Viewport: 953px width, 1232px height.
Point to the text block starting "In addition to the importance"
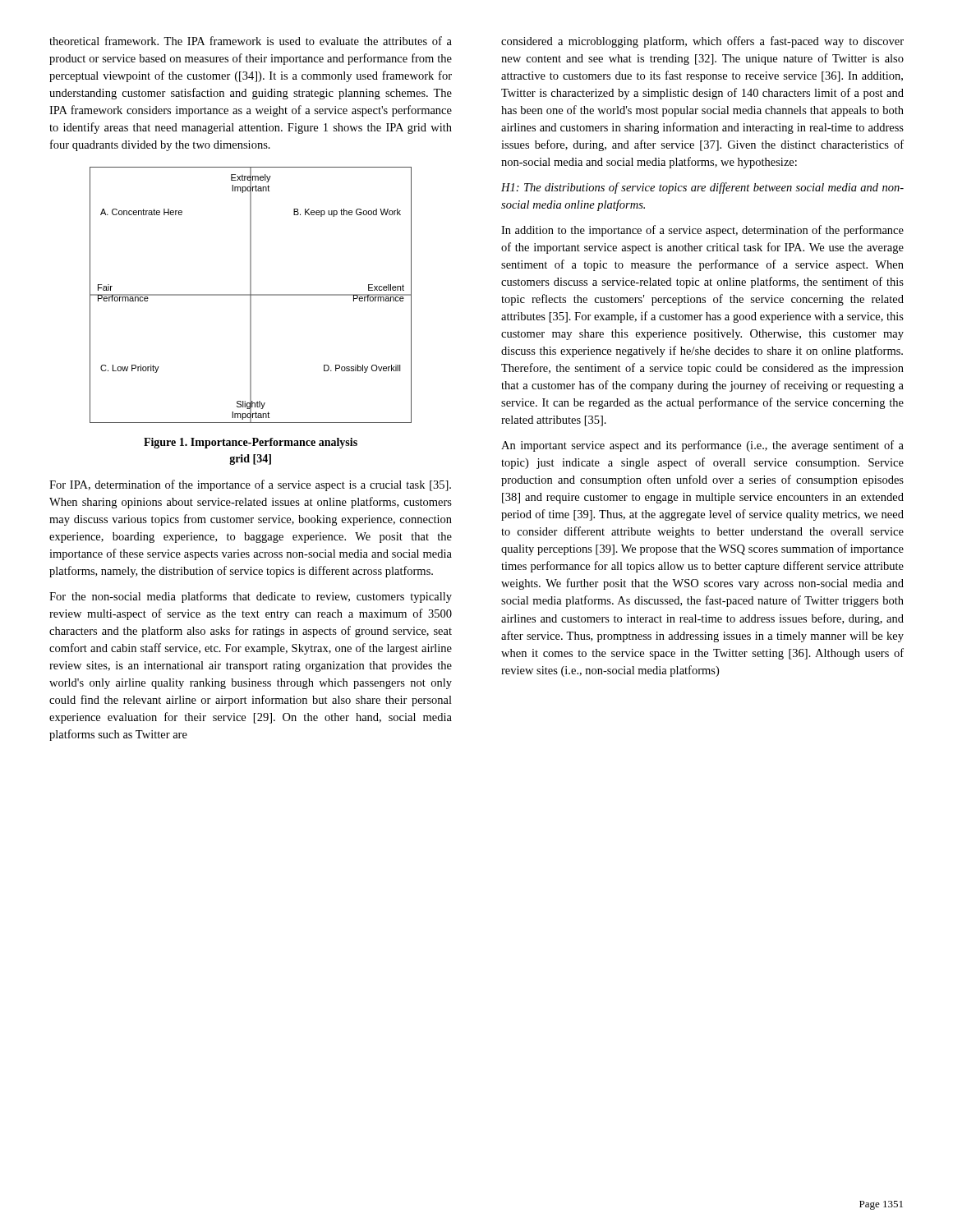(x=702, y=325)
